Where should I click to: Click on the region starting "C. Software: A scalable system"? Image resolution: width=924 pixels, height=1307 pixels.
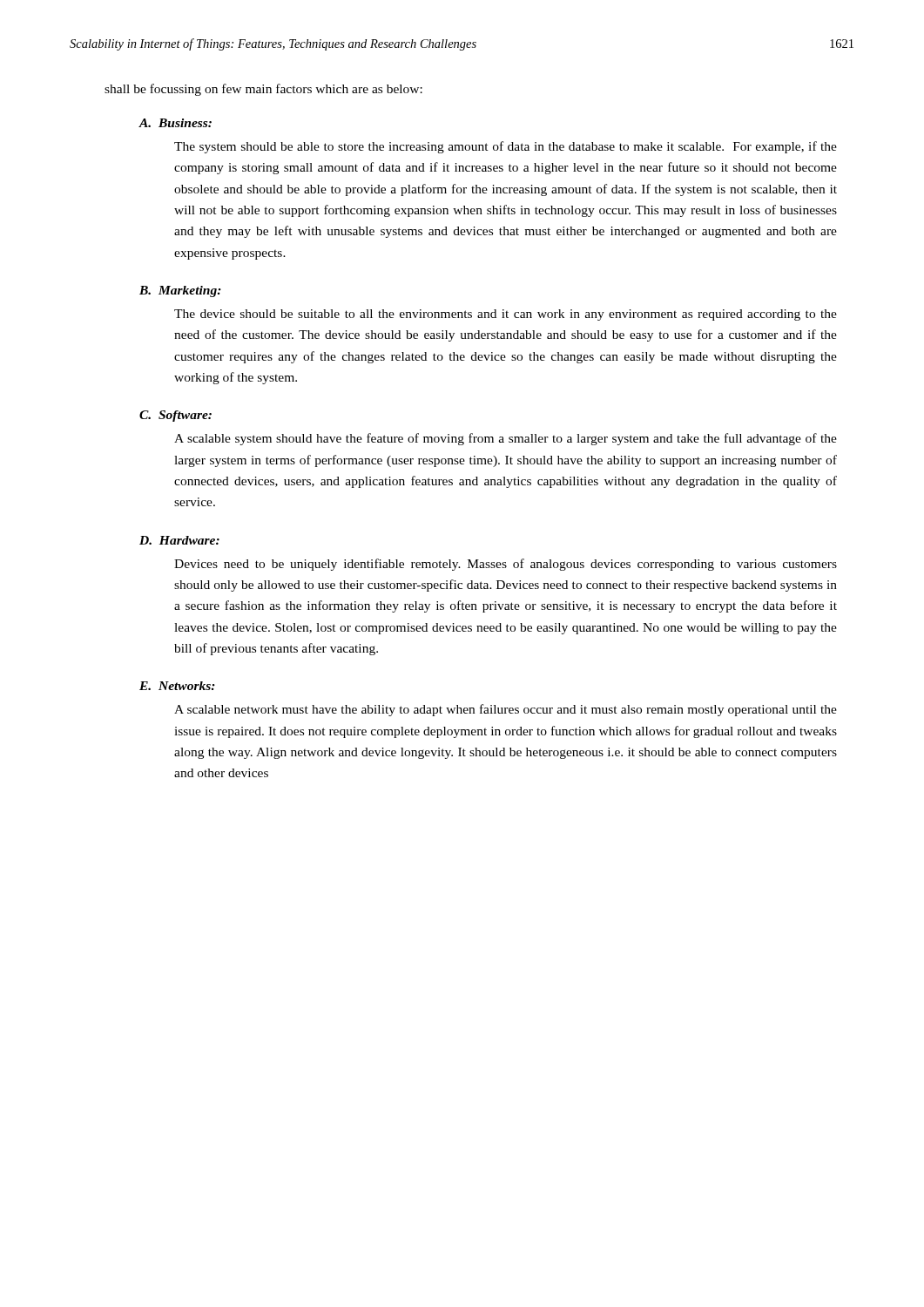click(x=488, y=460)
